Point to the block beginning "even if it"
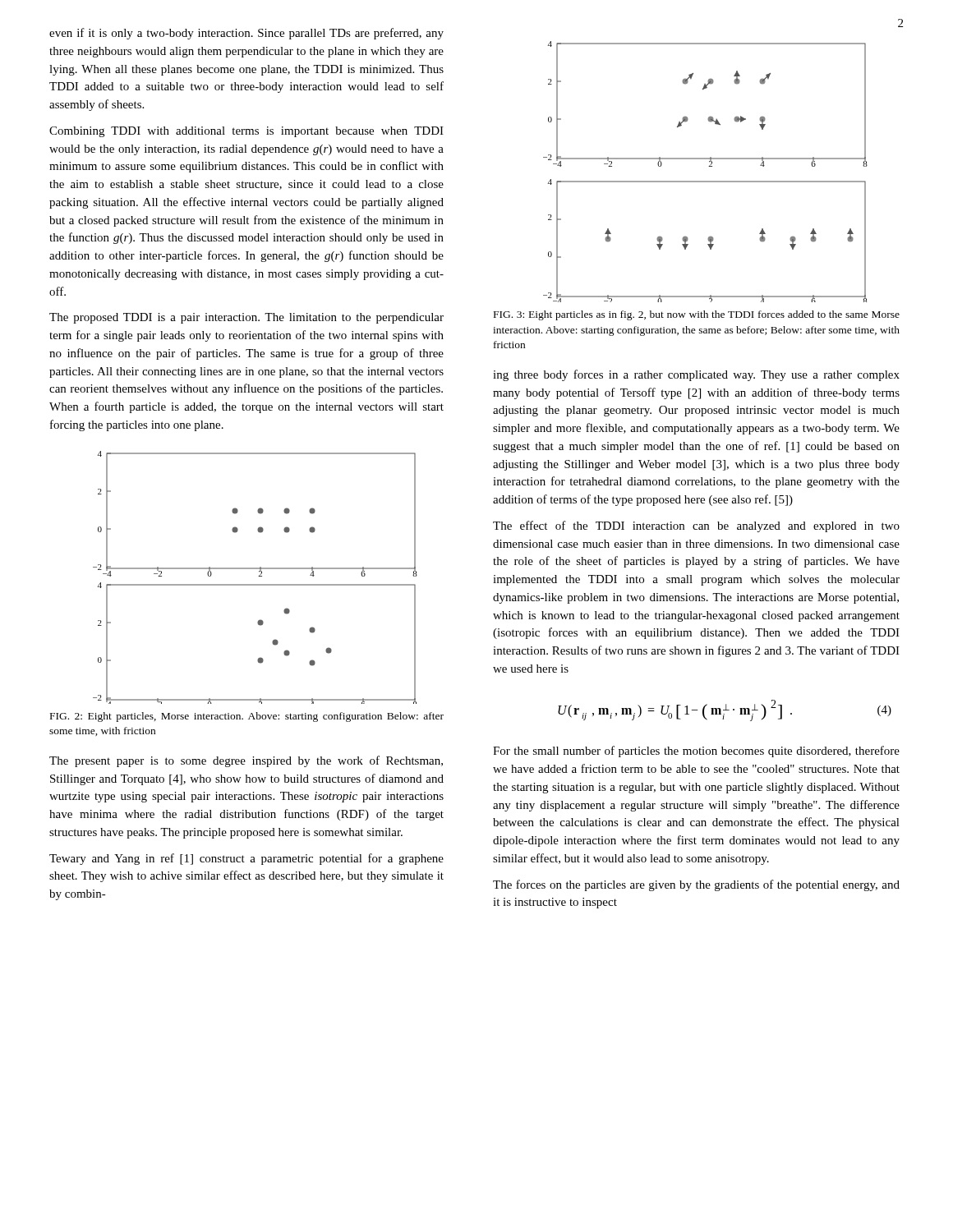 tap(246, 229)
